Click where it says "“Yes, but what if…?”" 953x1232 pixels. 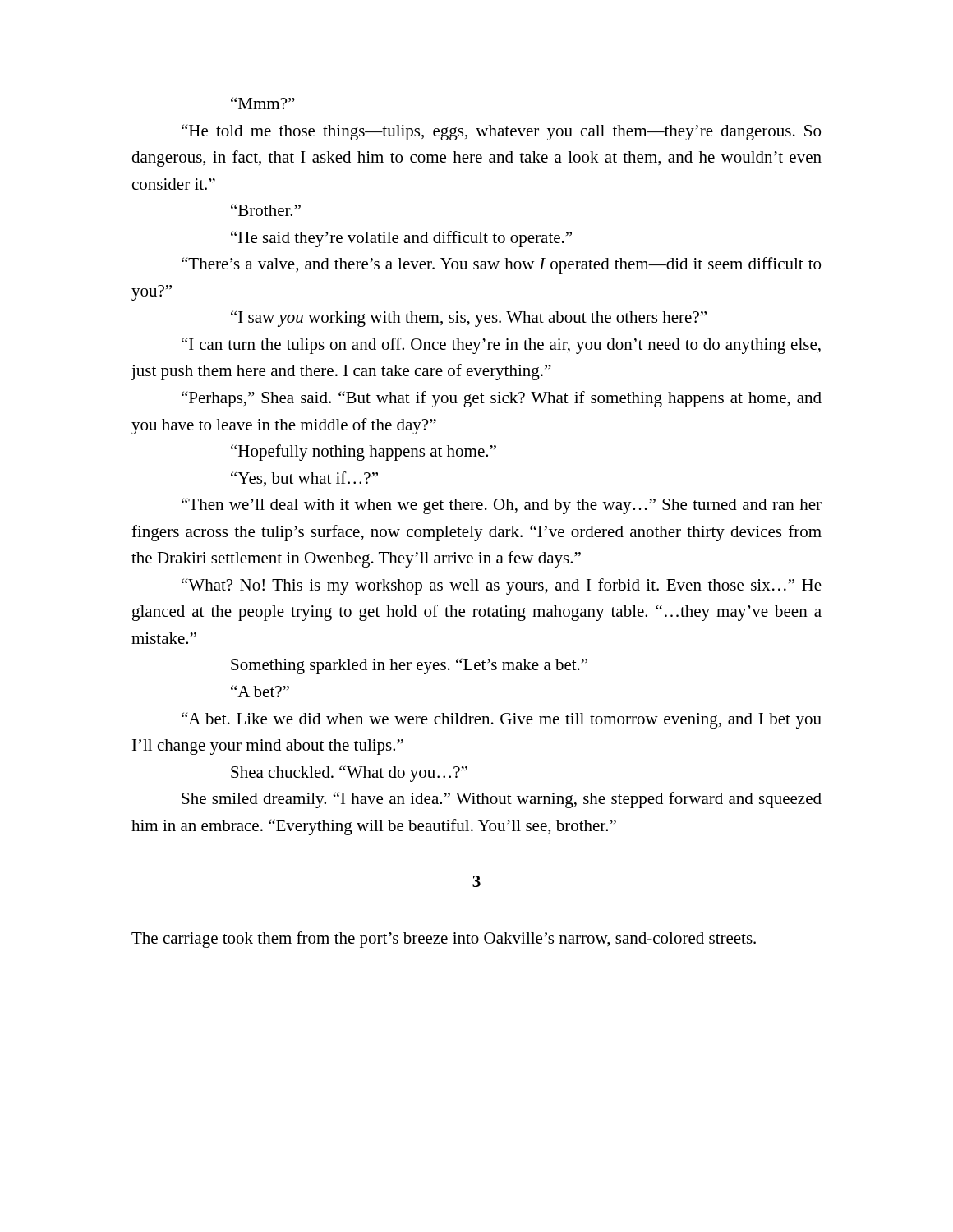pos(304,479)
